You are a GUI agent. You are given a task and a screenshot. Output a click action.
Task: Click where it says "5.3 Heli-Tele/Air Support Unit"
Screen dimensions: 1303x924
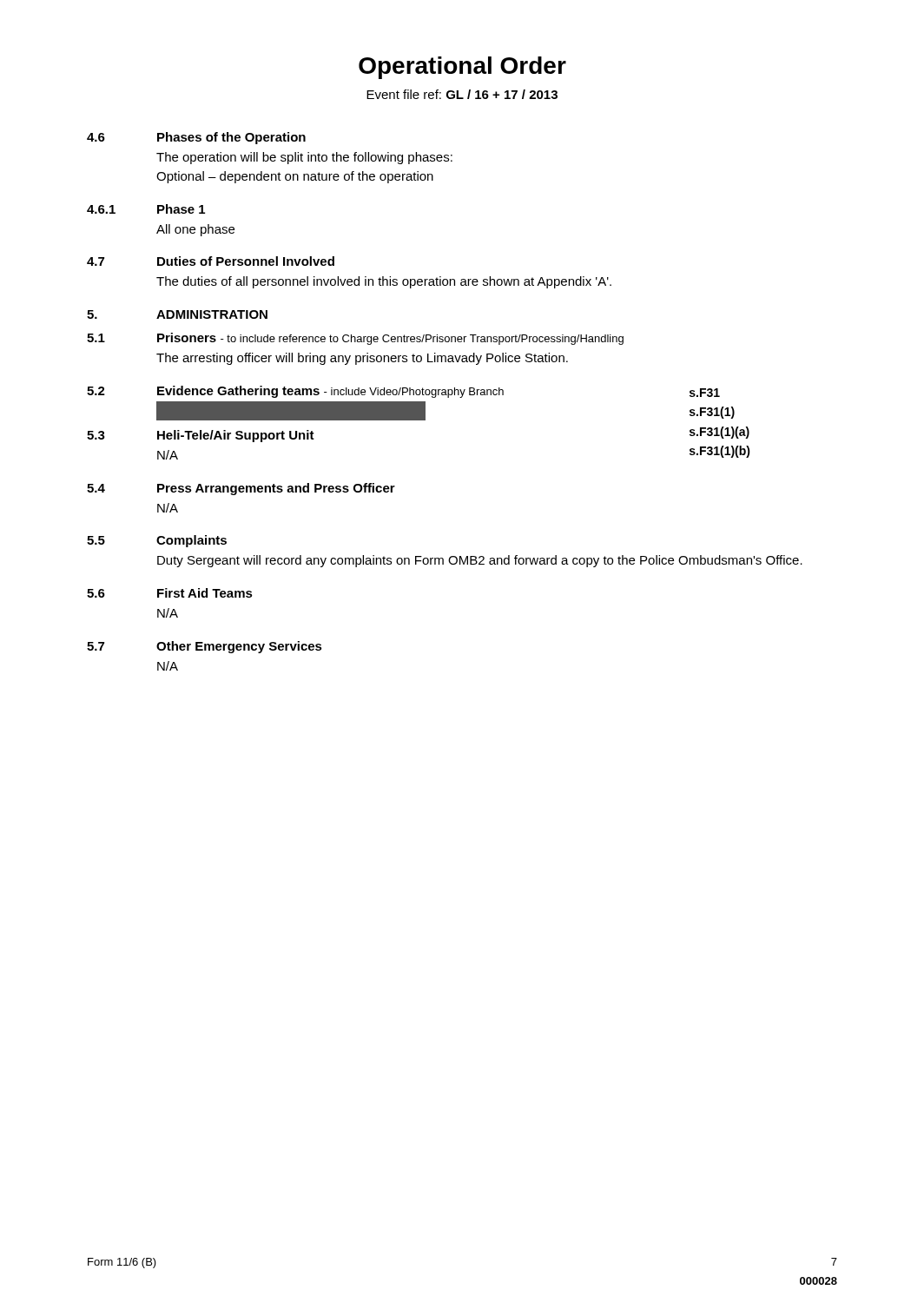coord(200,435)
